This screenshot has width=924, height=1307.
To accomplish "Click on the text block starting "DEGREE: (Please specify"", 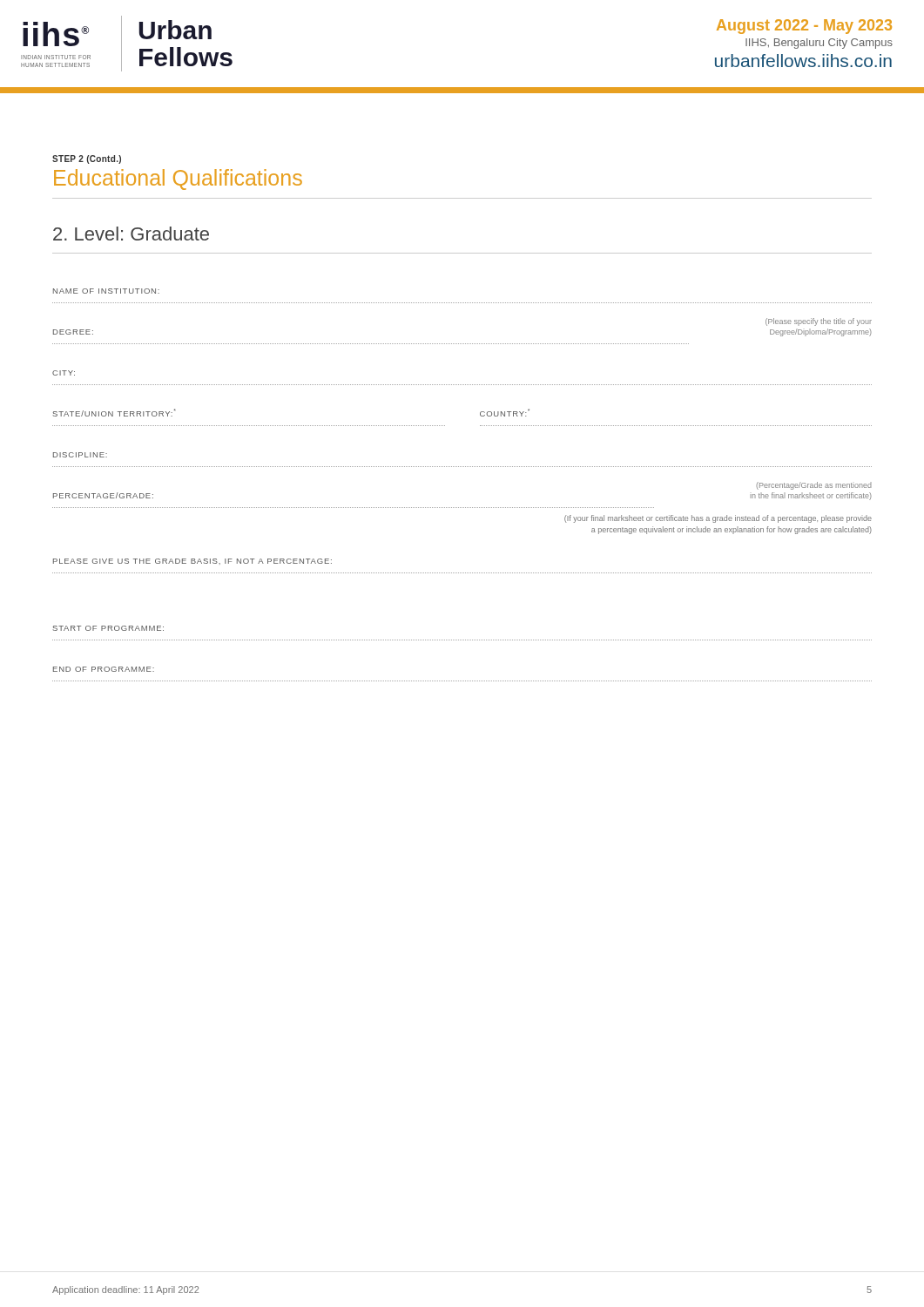I will pos(819,322).
